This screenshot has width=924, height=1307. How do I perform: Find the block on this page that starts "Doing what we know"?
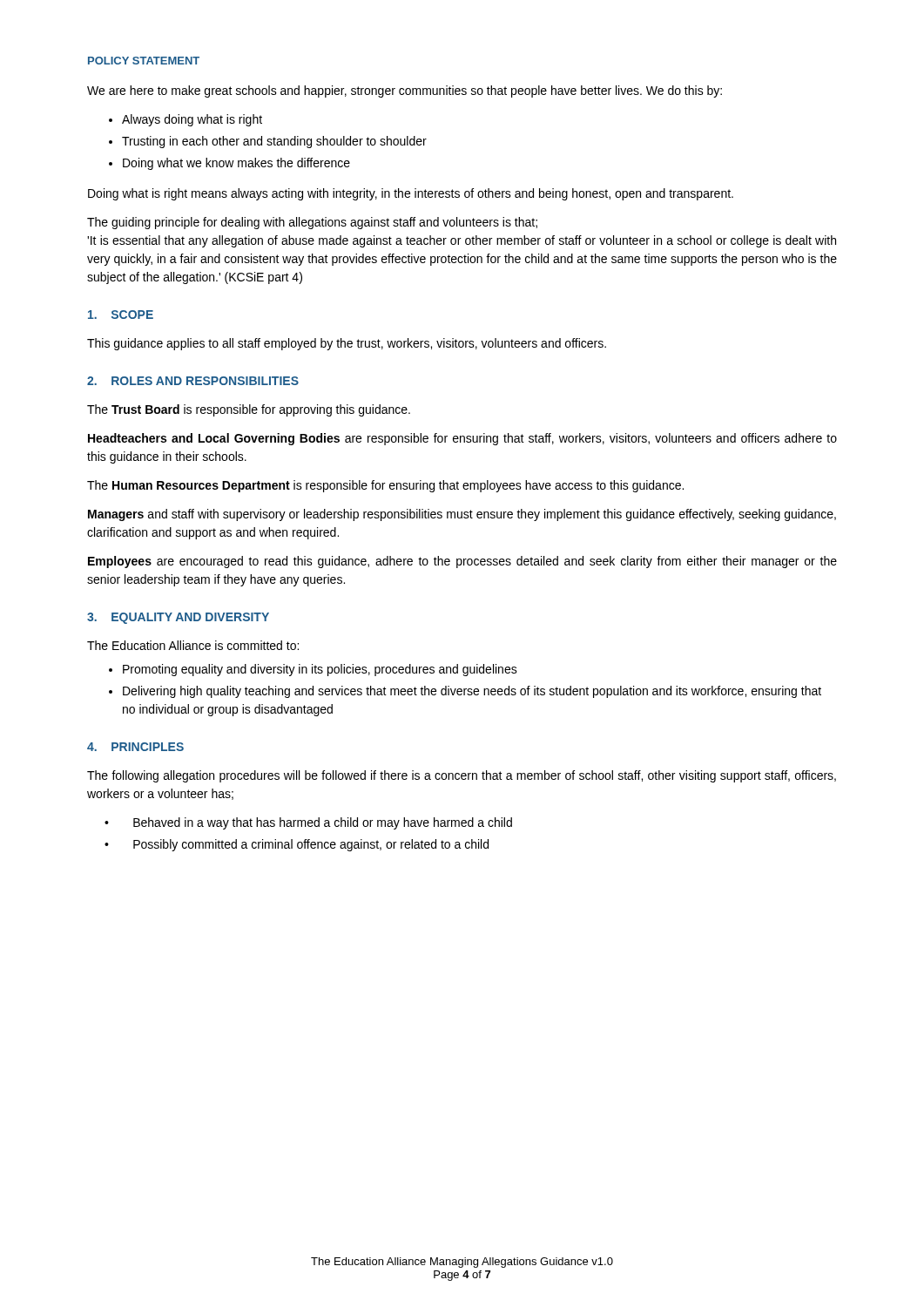[x=229, y=164]
